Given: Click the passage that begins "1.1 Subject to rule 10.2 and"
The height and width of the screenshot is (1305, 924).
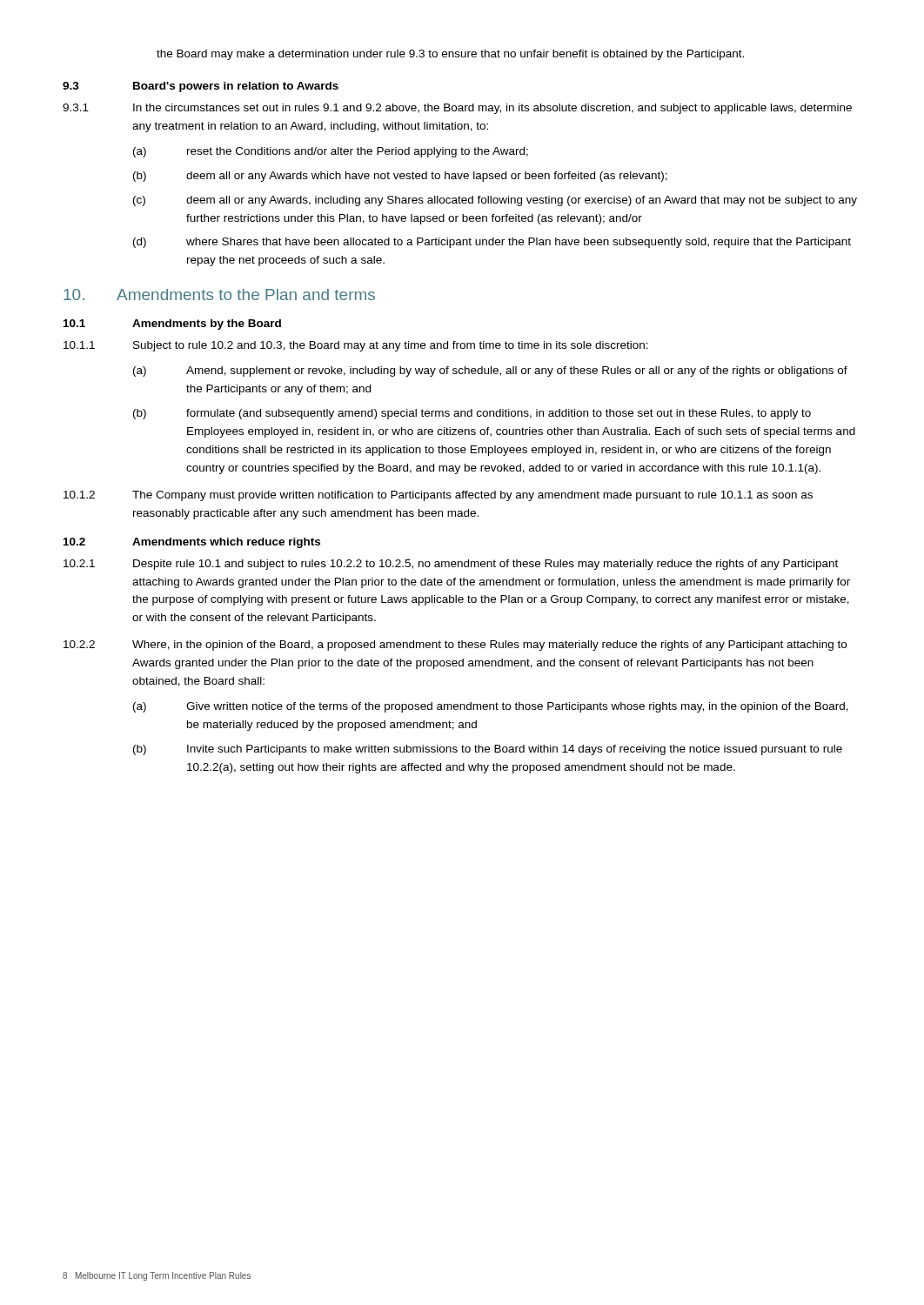Looking at the screenshot, I should click(x=462, y=346).
